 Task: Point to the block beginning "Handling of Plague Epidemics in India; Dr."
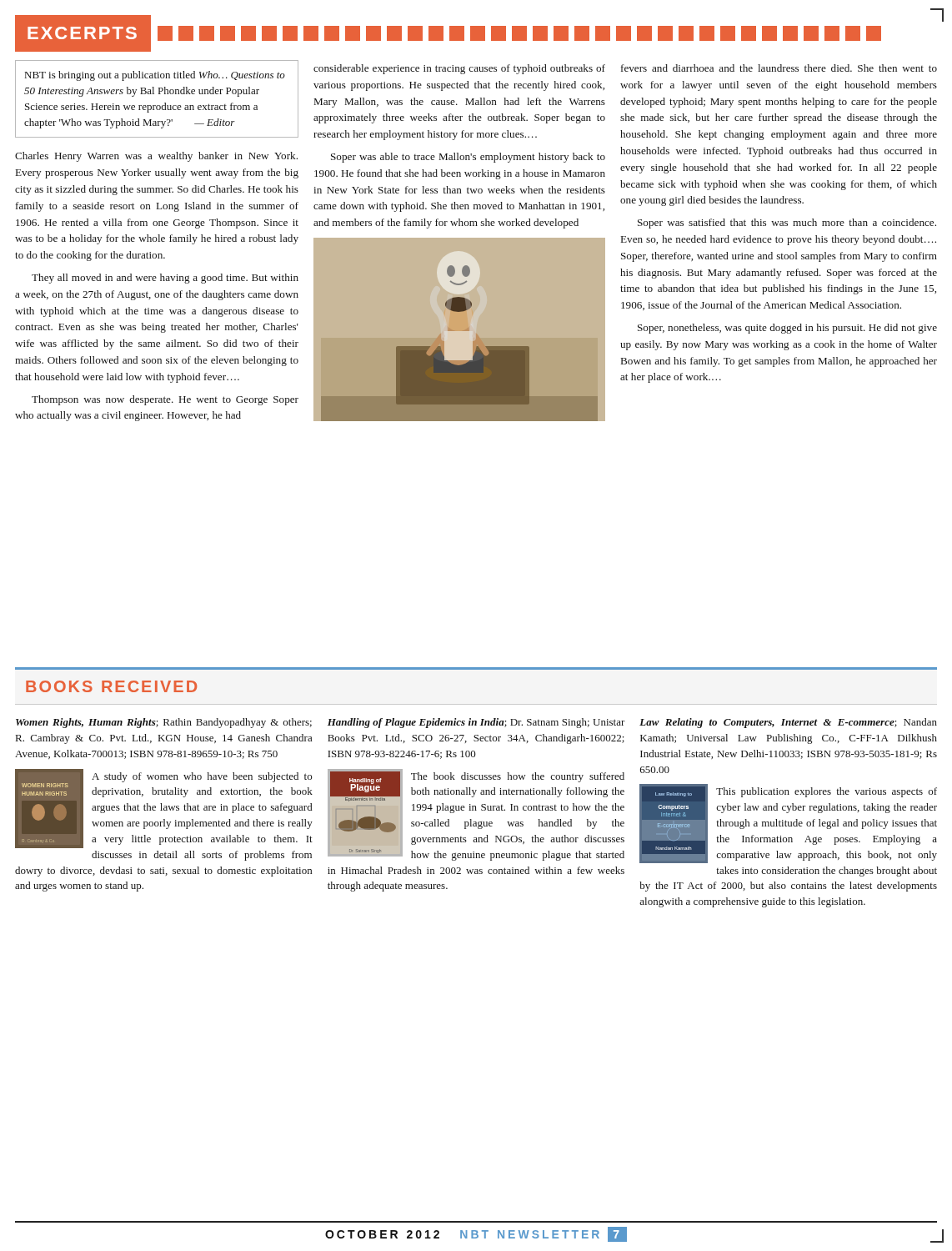(476, 805)
